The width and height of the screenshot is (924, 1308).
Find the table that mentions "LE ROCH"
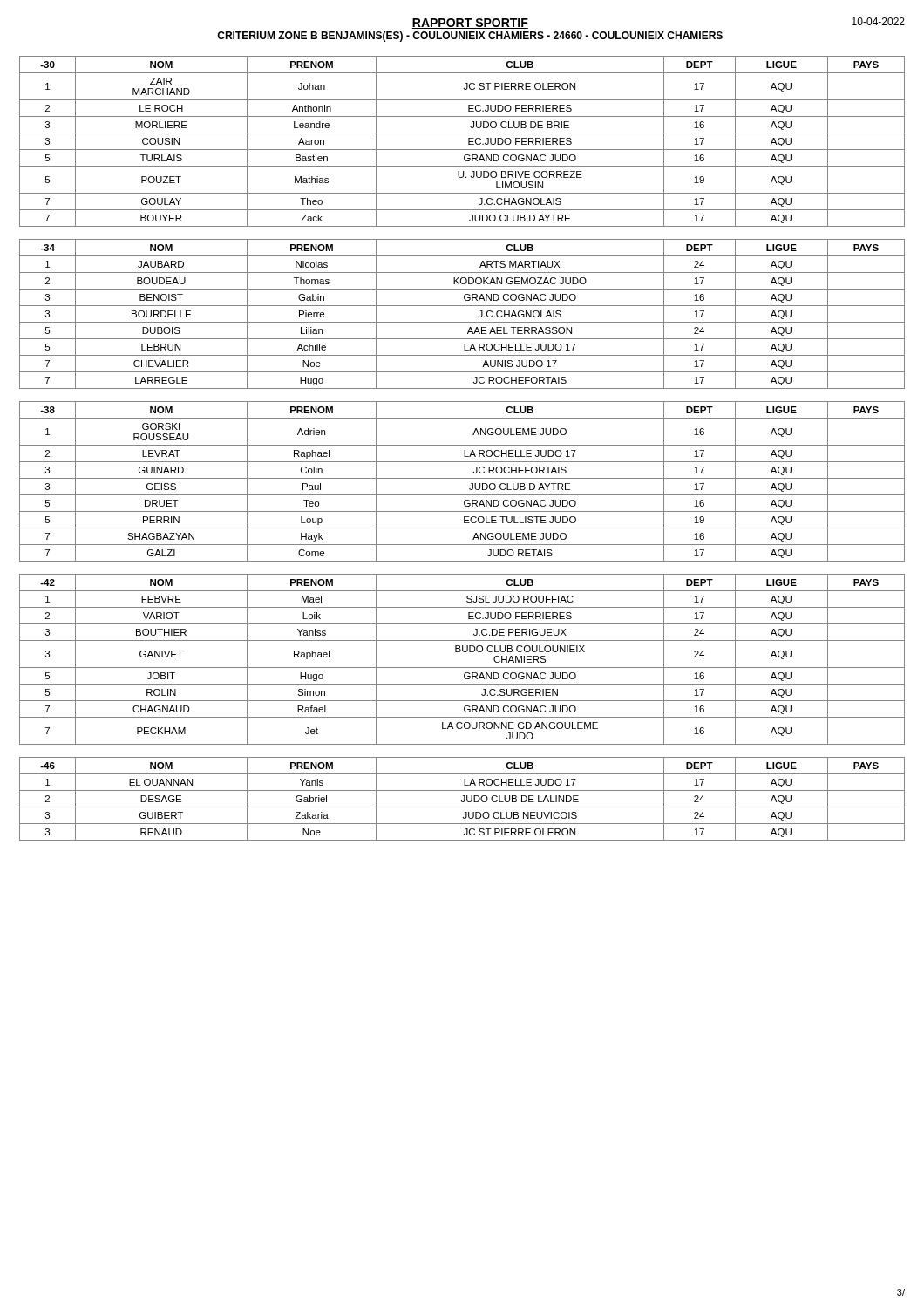click(x=462, y=141)
